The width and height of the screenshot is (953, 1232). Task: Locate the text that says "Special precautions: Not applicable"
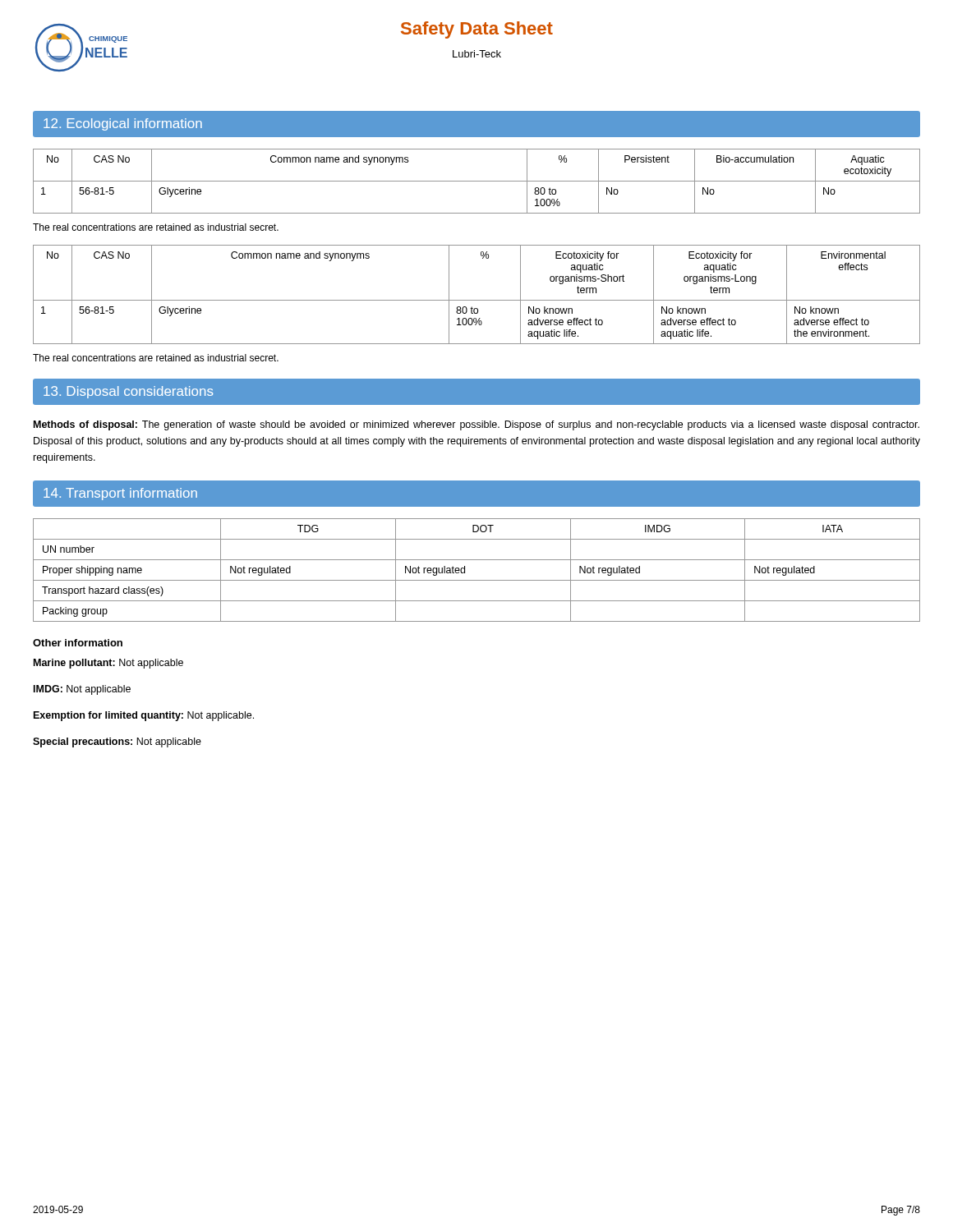pyautogui.click(x=117, y=742)
